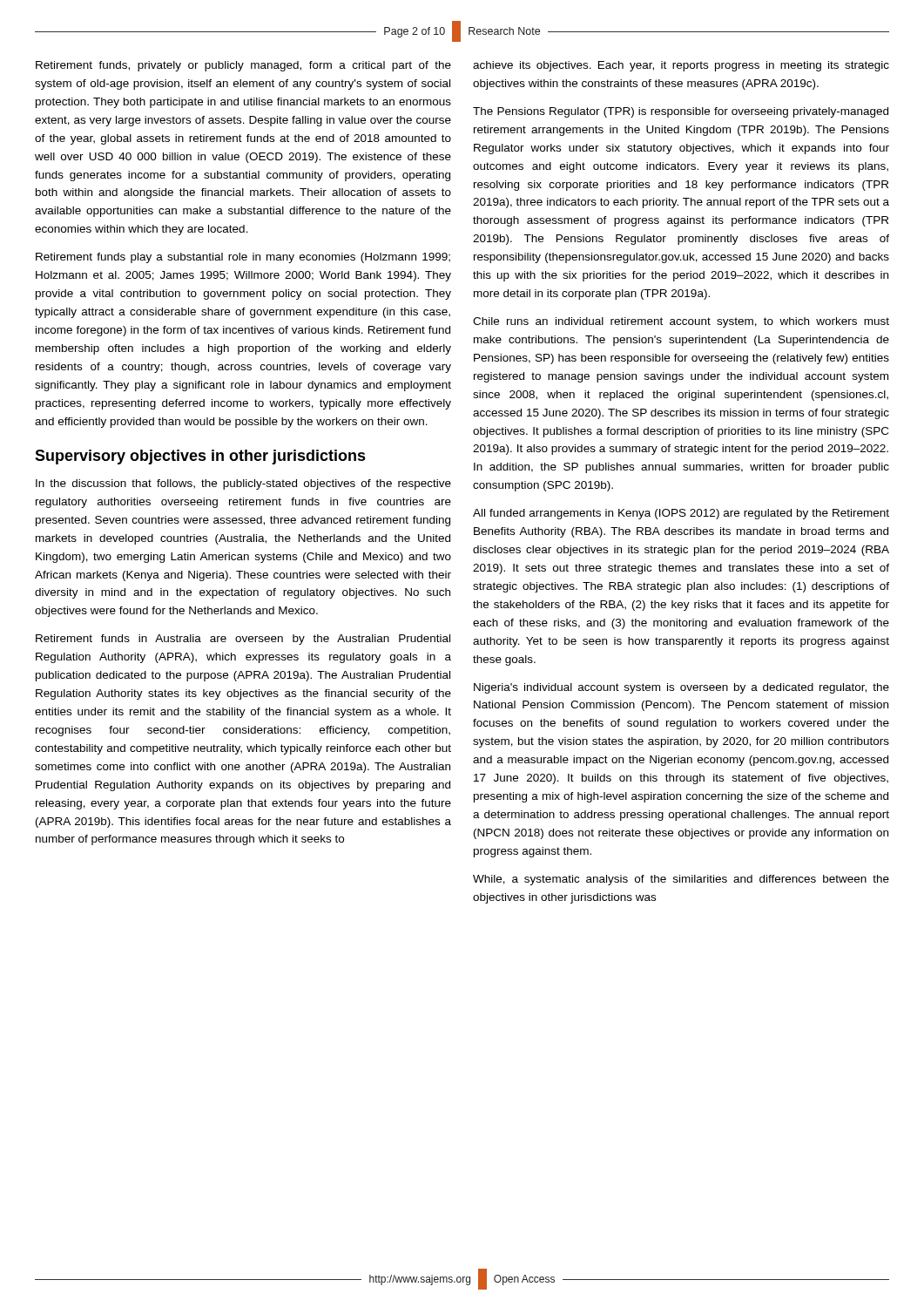
Task: Select the text block that says "Retirement funds in"
Action: pyautogui.click(x=243, y=740)
